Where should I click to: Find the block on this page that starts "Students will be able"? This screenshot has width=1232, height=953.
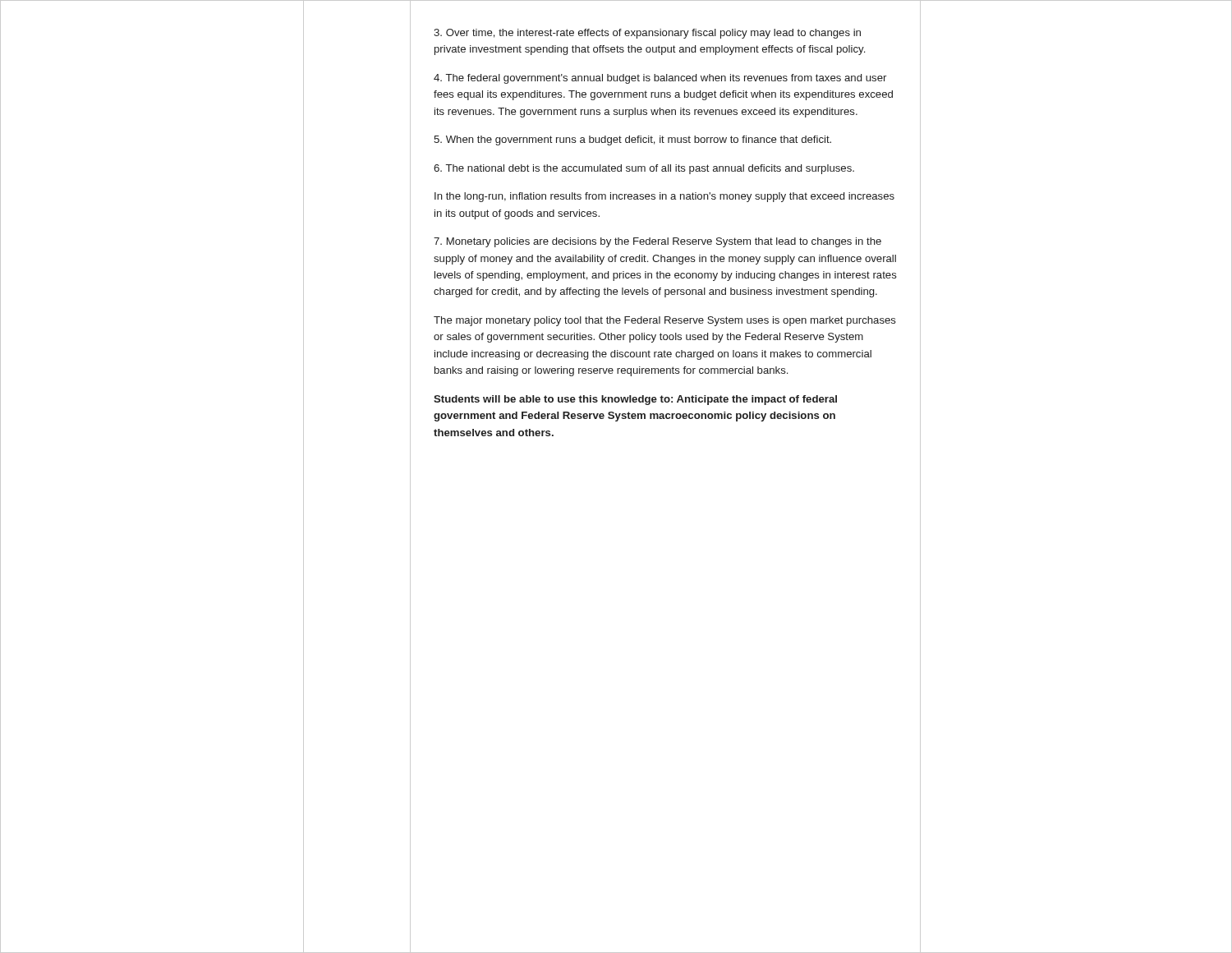[x=636, y=415]
